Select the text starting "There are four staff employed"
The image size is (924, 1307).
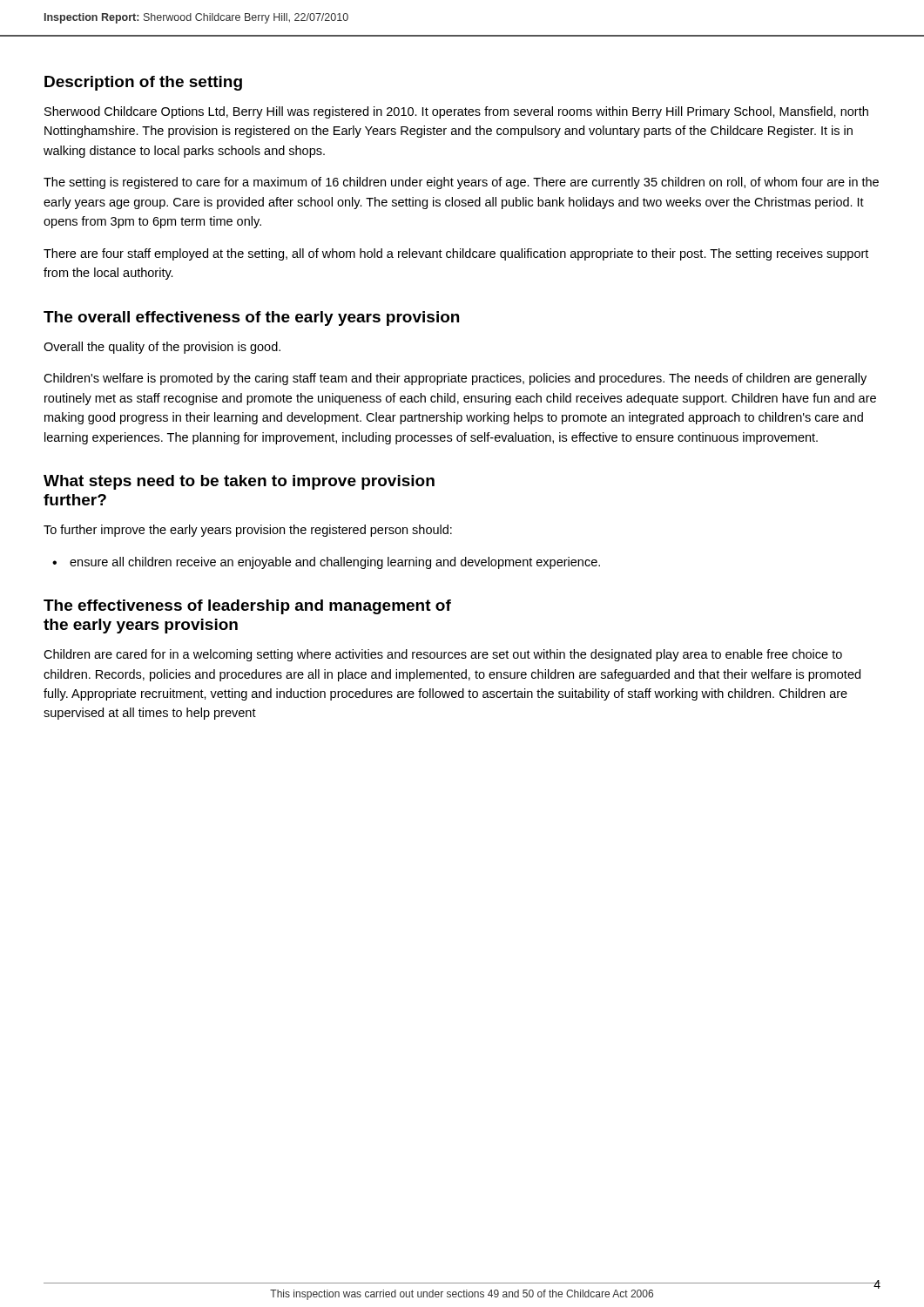tap(456, 263)
